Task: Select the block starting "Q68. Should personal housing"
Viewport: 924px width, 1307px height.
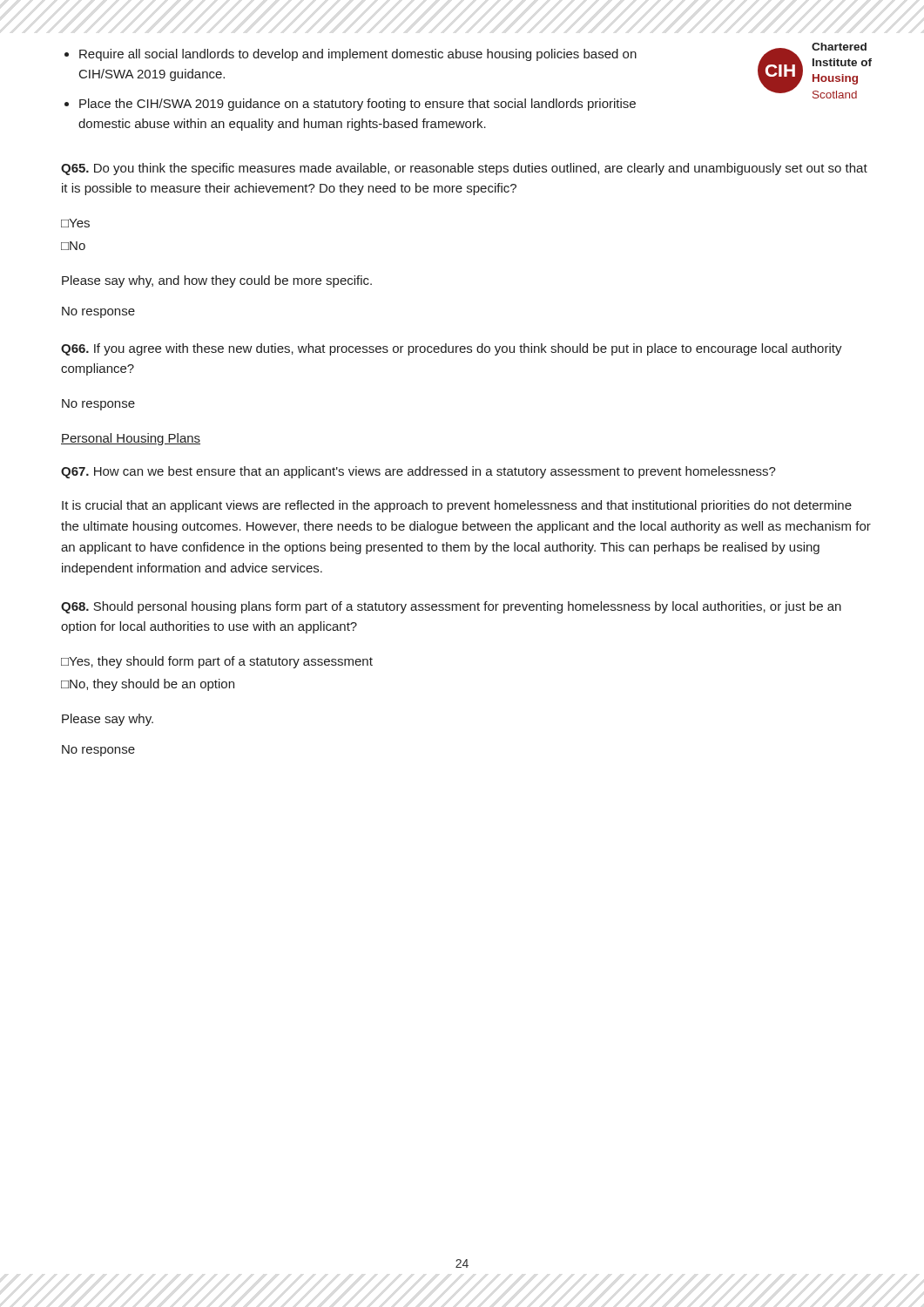Action: click(451, 616)
